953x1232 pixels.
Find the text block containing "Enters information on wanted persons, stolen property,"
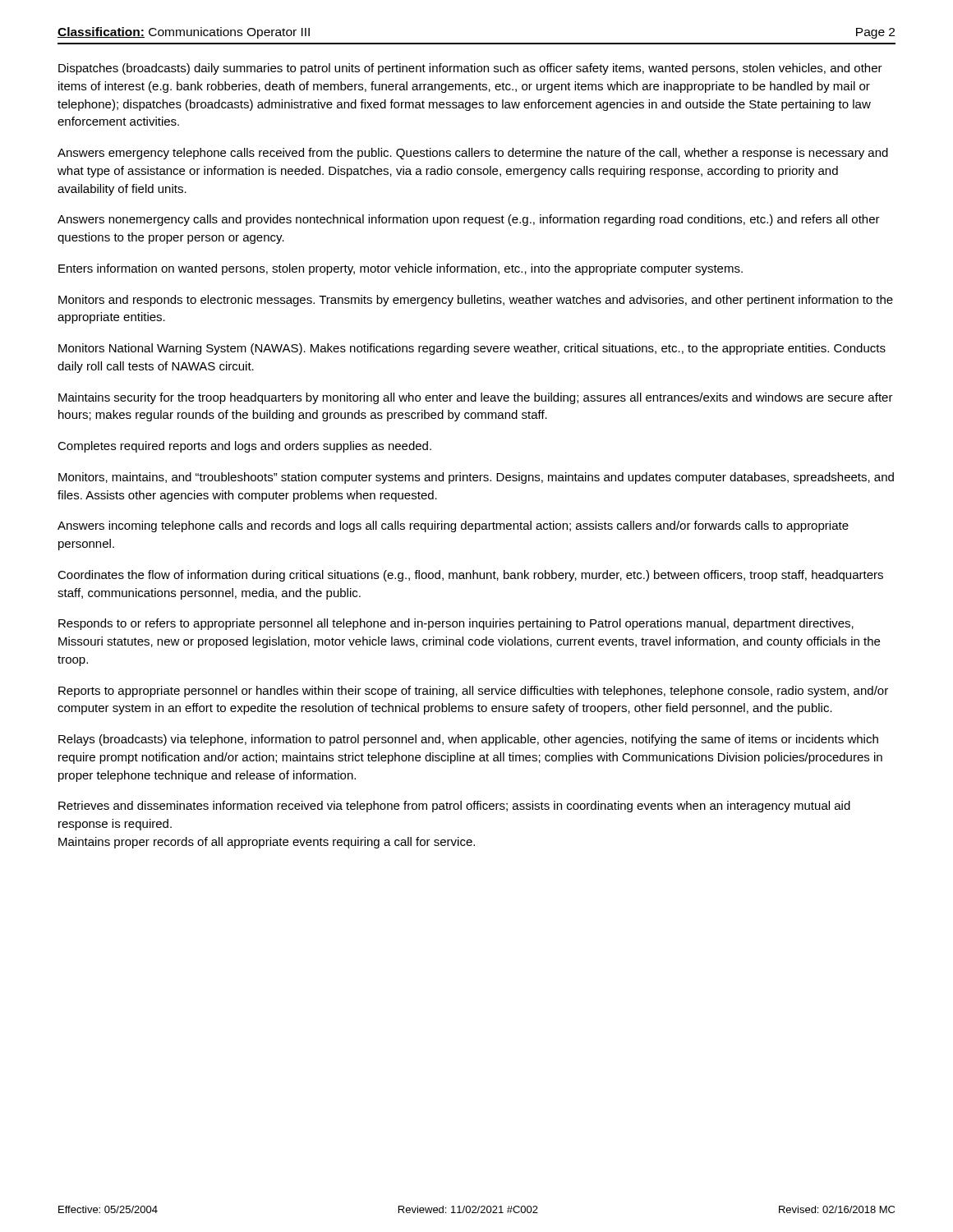click(401, 268)
